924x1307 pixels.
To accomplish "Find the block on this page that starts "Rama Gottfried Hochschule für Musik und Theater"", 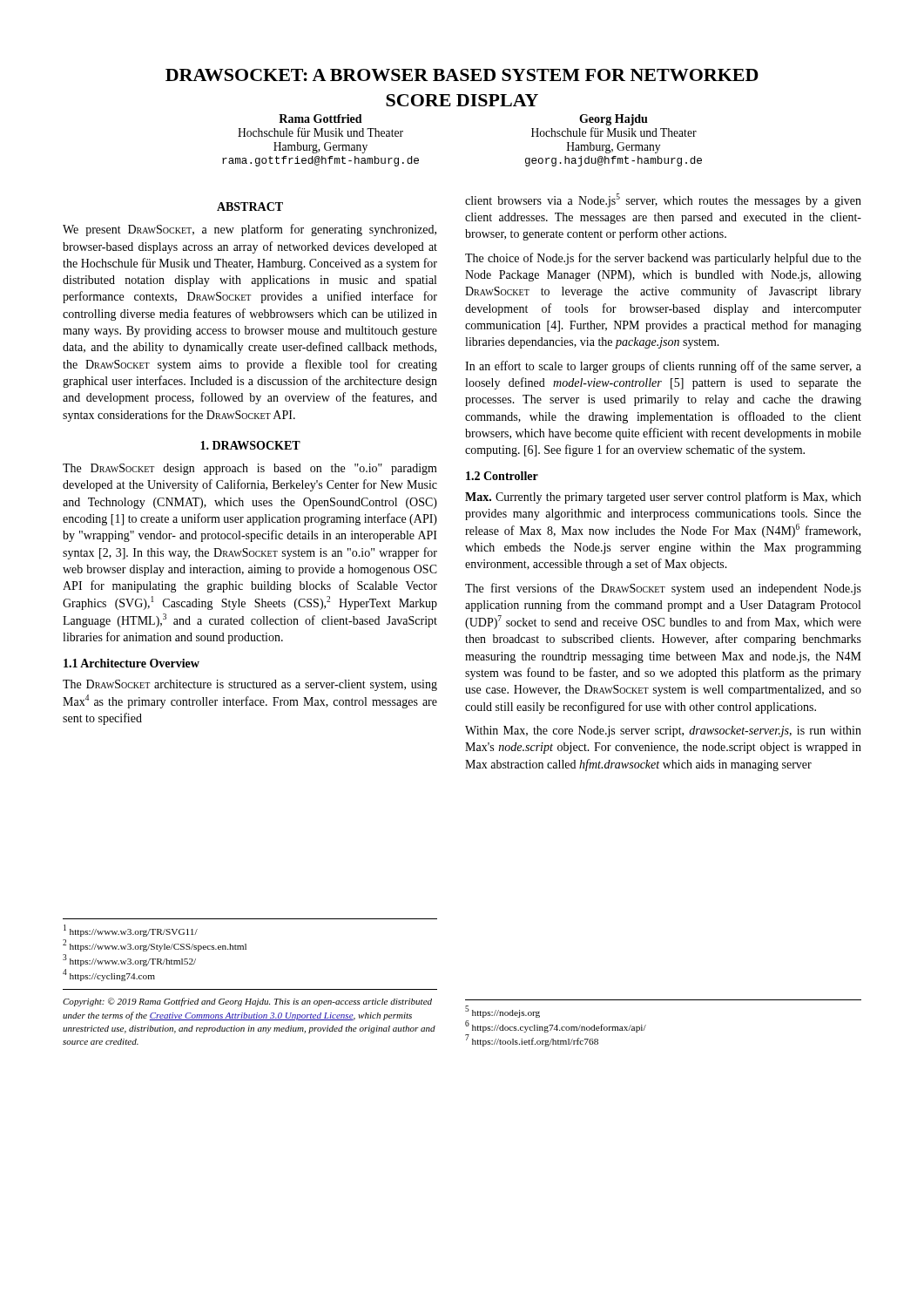I will point(320,140).
